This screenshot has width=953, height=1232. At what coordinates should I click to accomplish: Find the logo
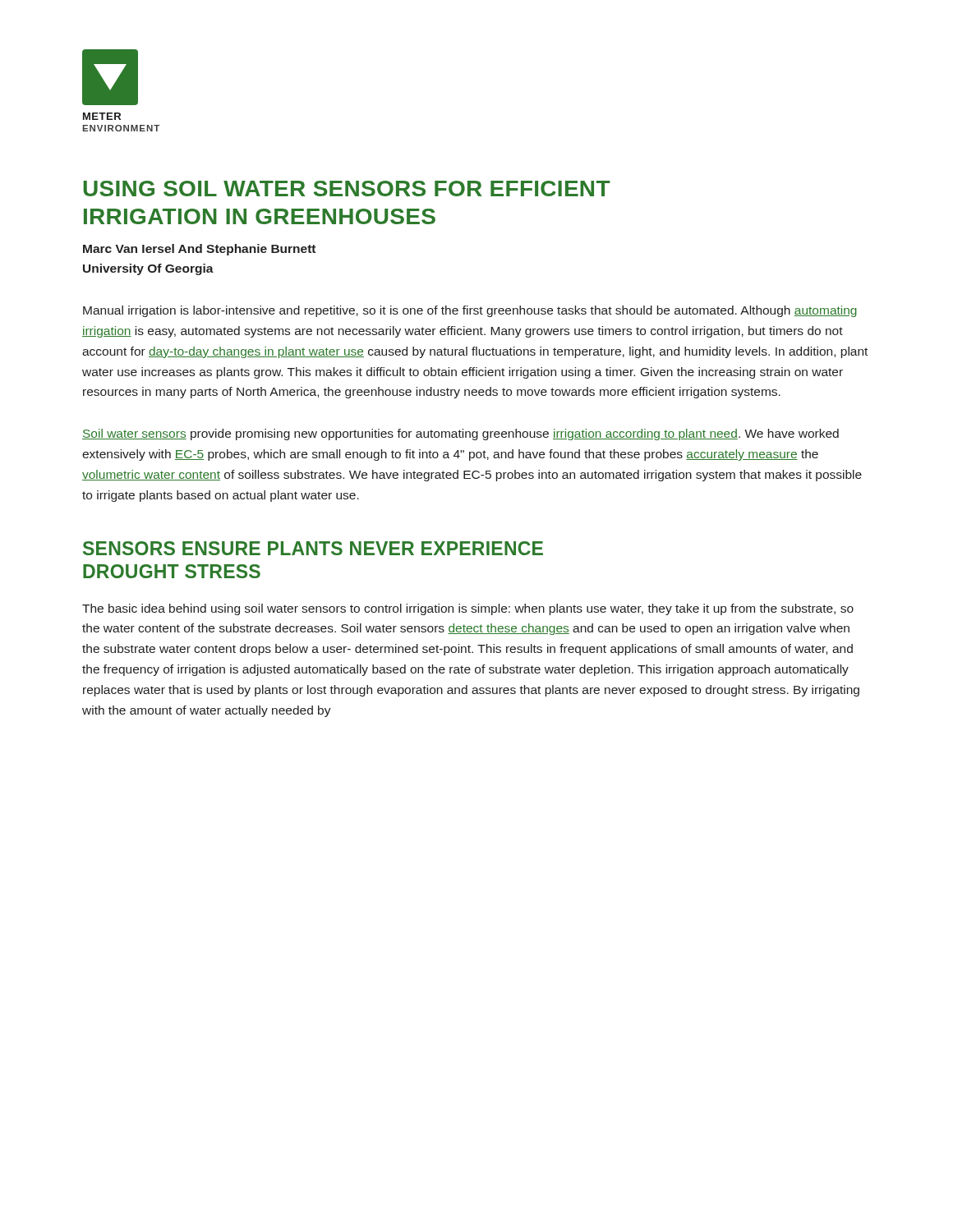pos(476,92)
